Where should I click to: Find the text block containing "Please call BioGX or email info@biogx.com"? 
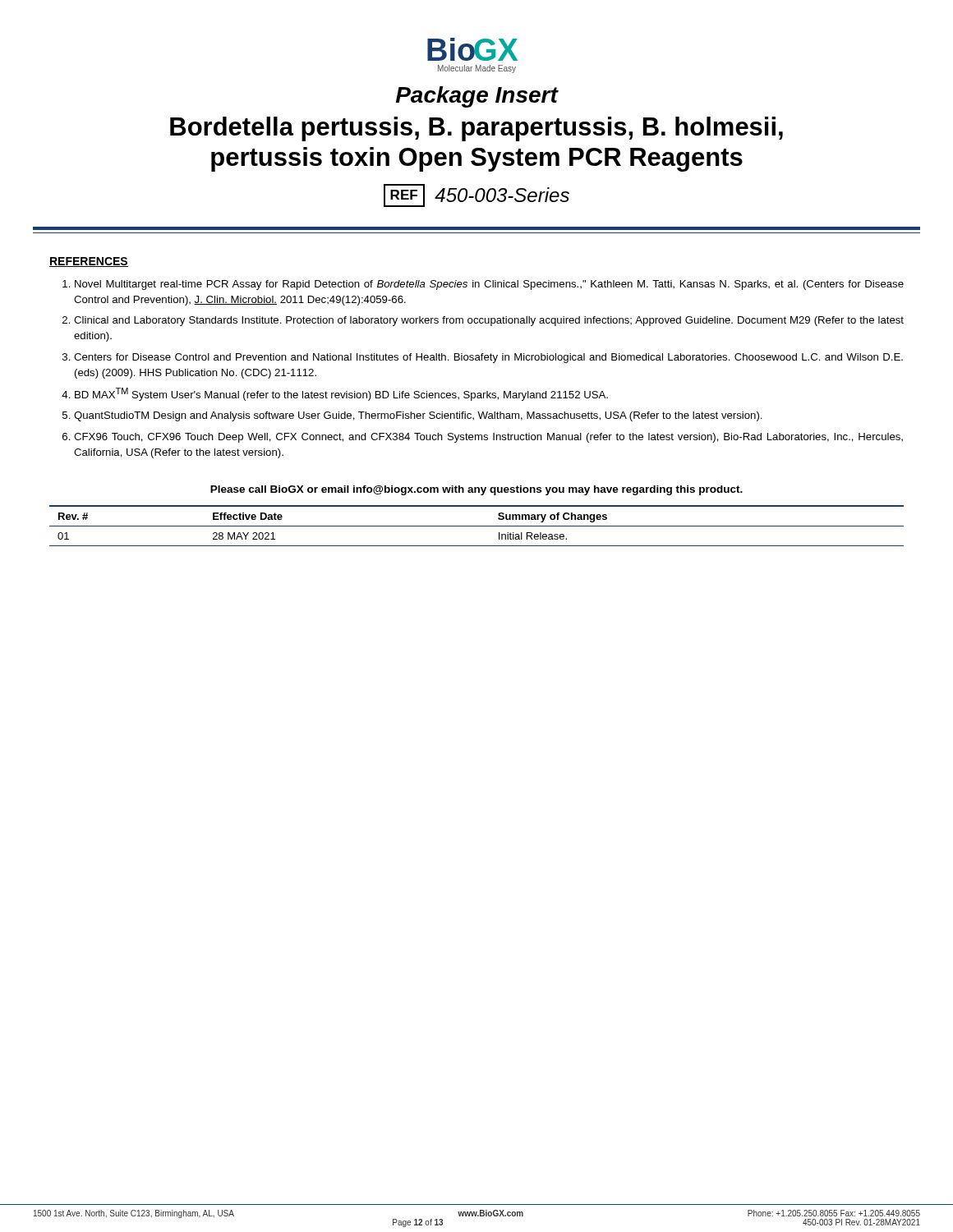click(x=476, y=489)
